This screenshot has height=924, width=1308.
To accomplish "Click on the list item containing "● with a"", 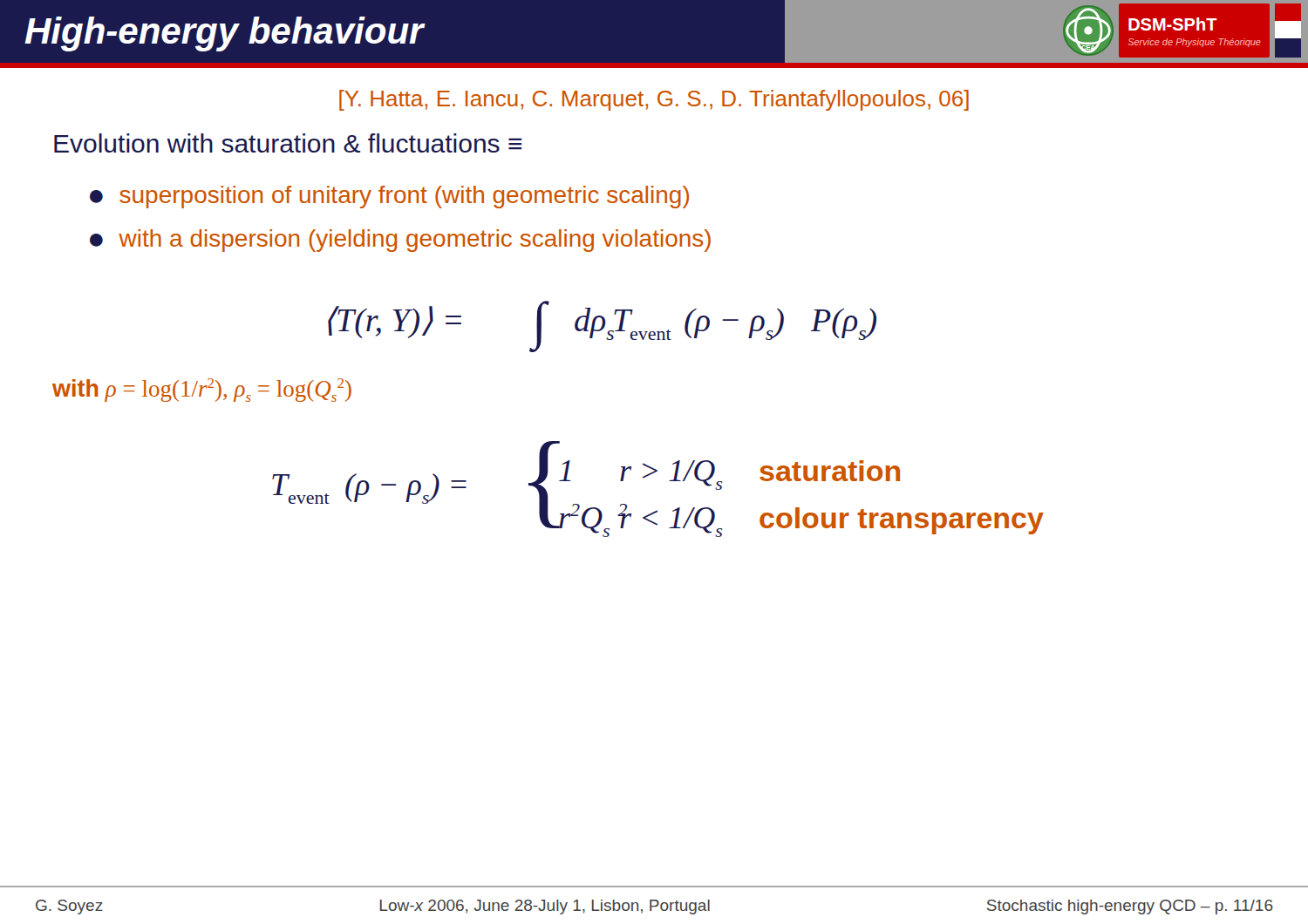I will point(400,239).
